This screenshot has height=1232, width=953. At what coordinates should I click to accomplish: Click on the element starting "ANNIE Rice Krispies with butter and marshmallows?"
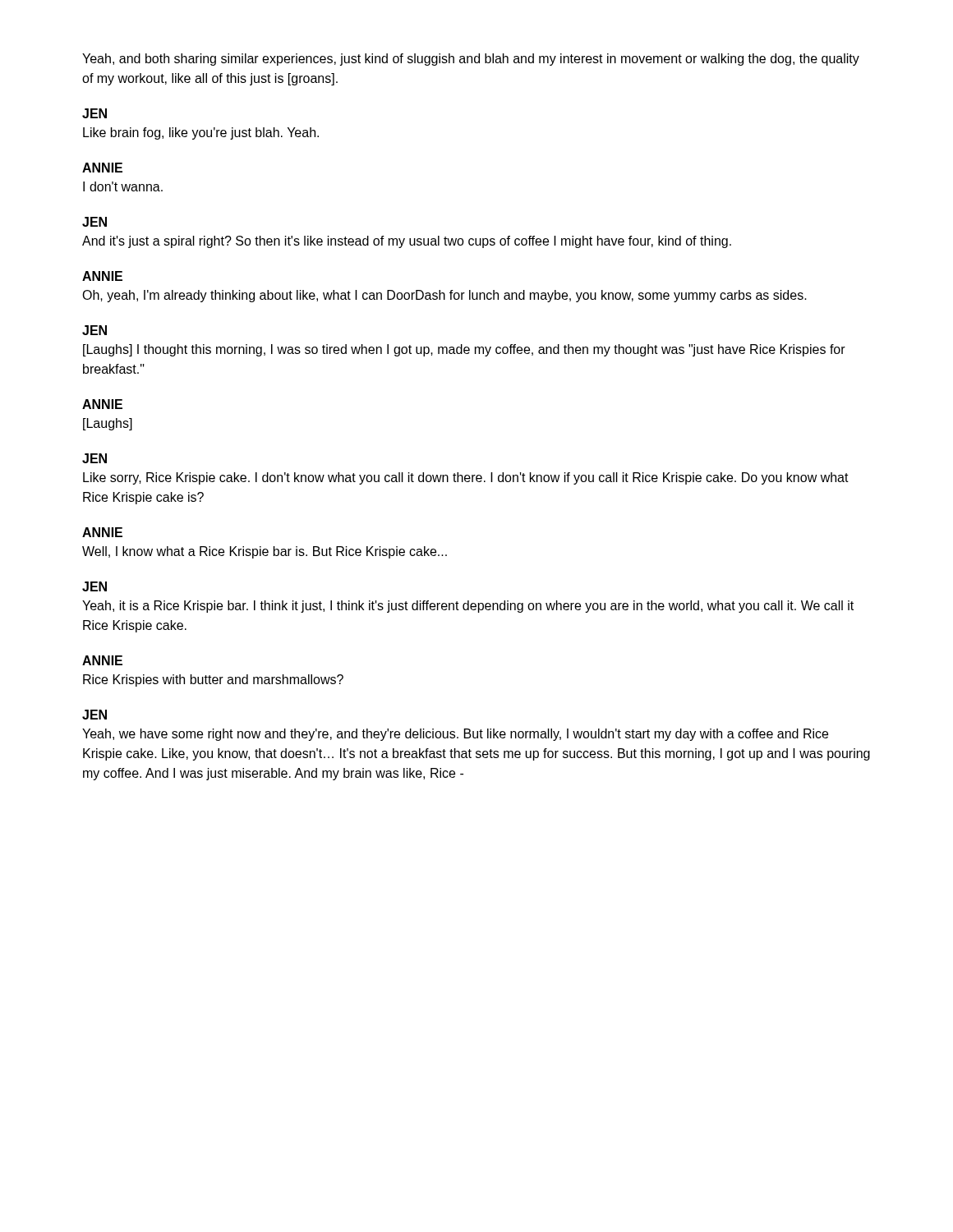click(x=102, y=660)
